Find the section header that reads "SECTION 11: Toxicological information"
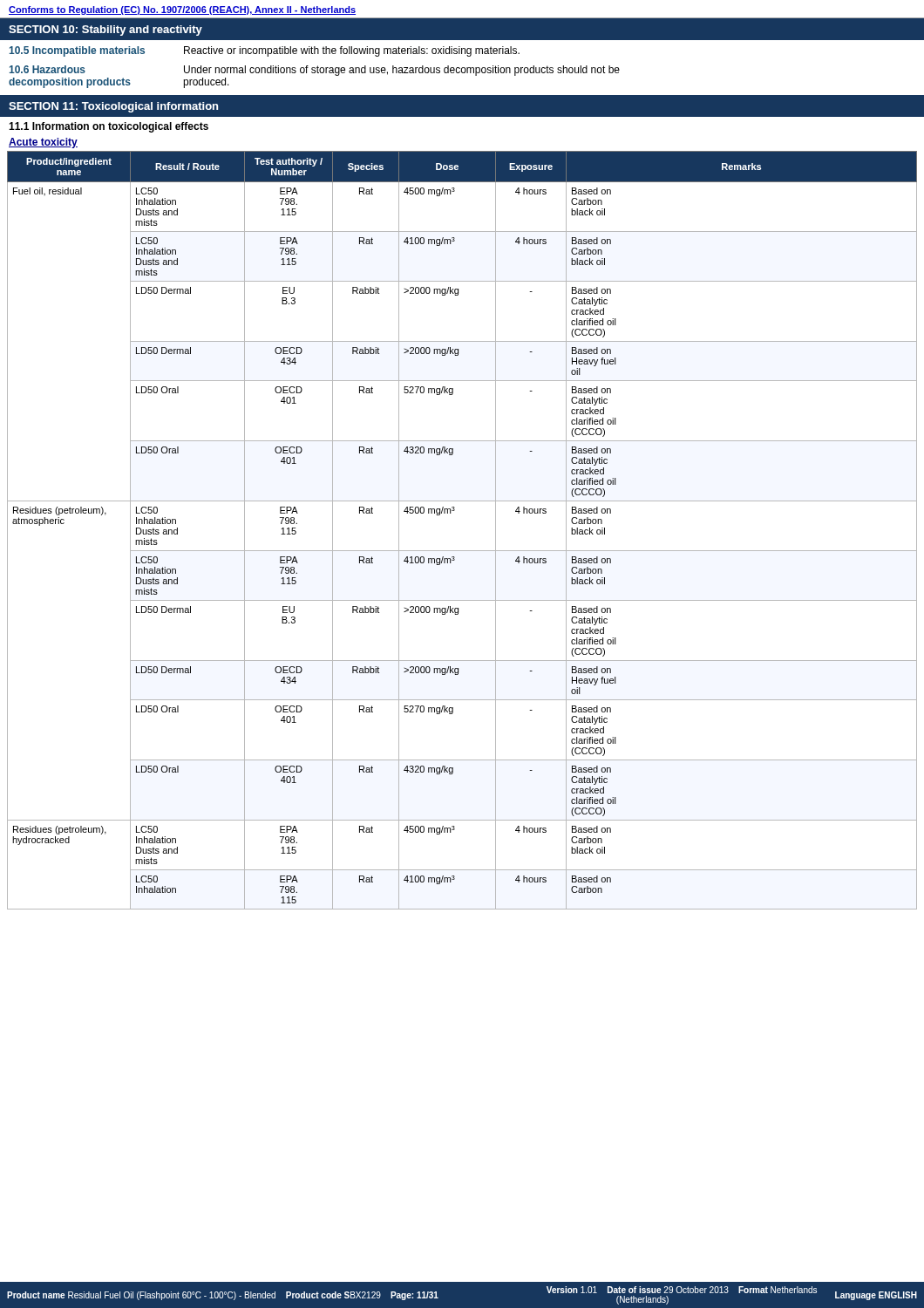 (114, 106)
